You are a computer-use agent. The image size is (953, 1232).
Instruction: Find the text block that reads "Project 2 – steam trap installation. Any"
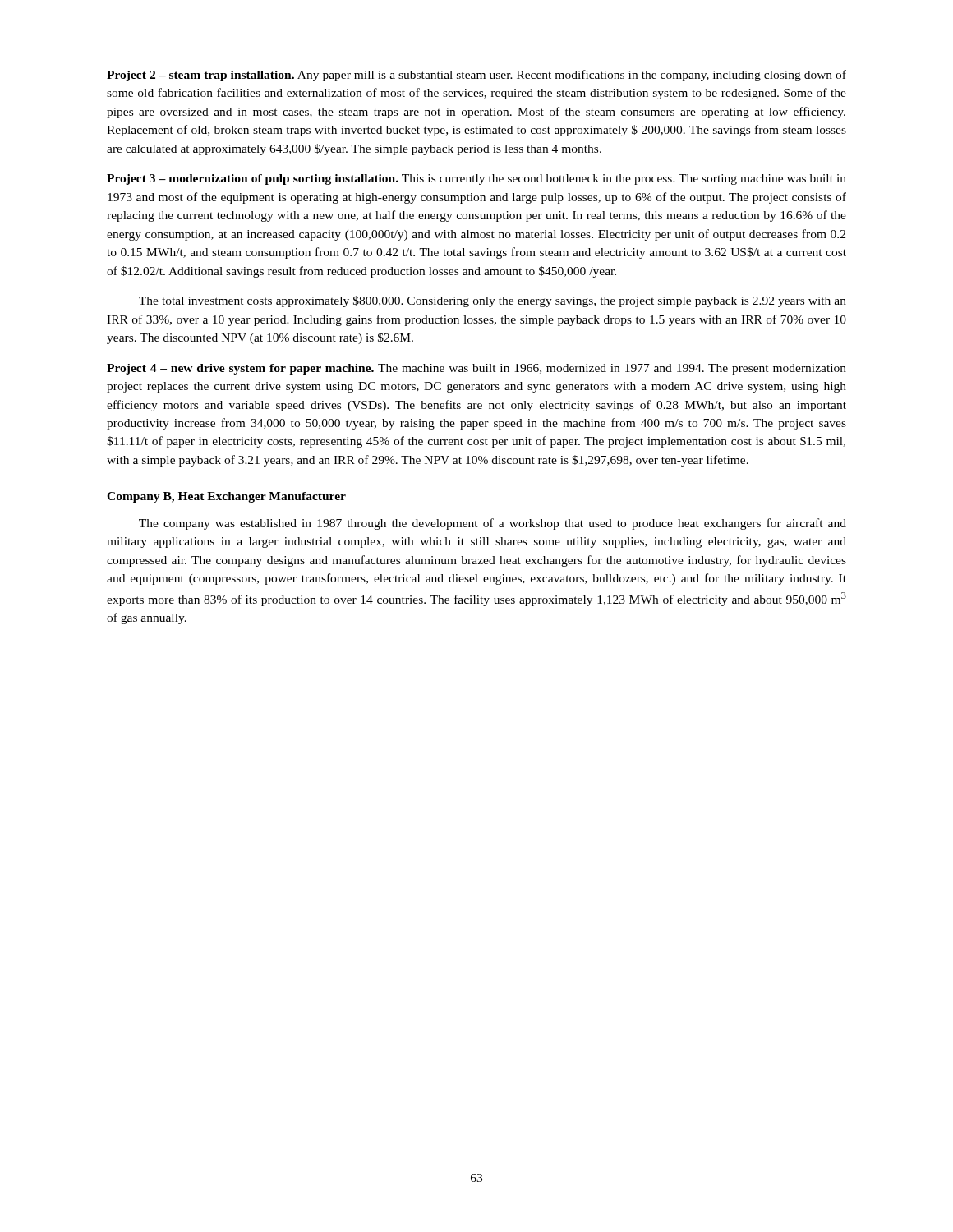(476, 112)
